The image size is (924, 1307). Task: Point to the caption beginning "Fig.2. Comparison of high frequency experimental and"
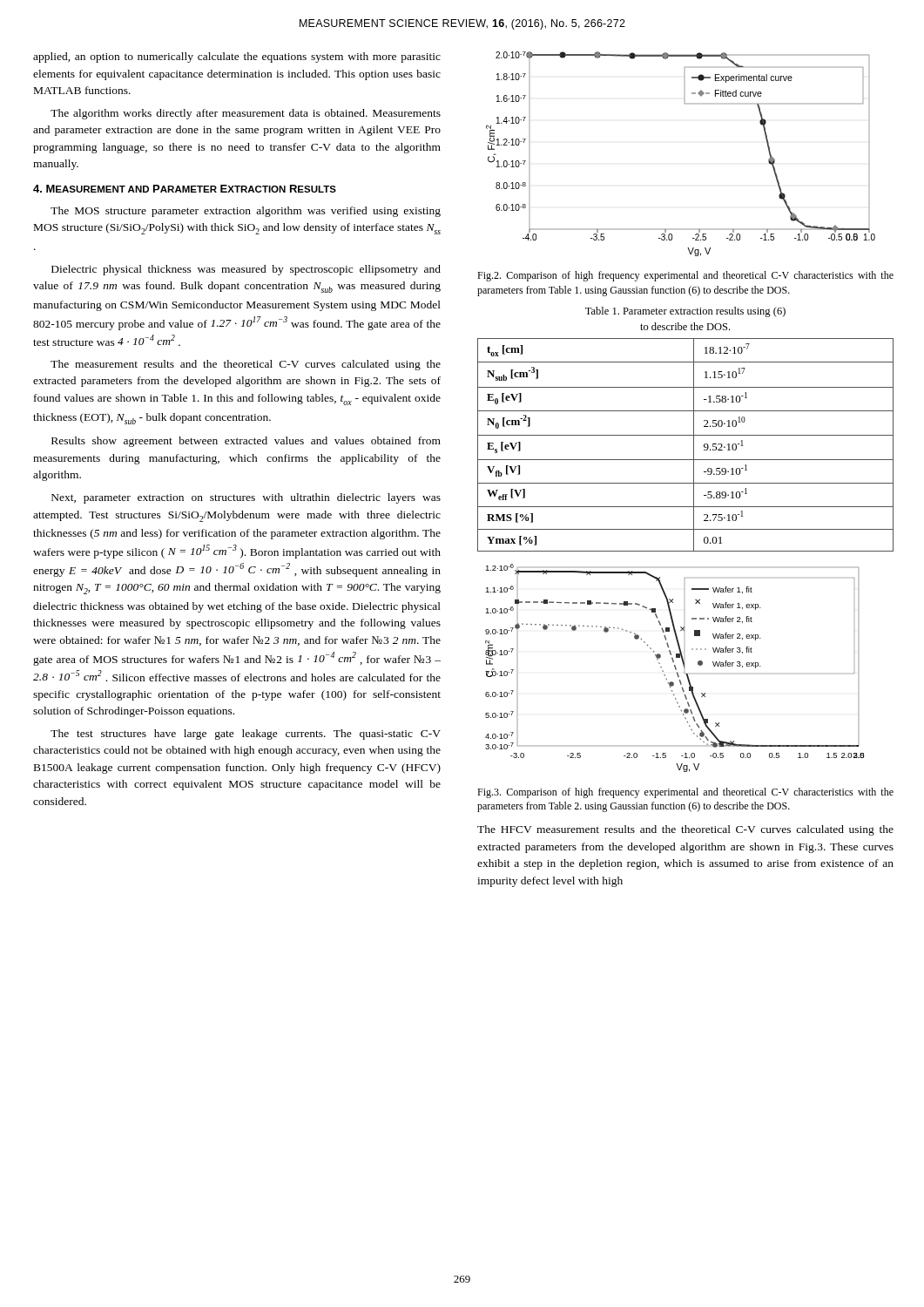click(685, 283)
